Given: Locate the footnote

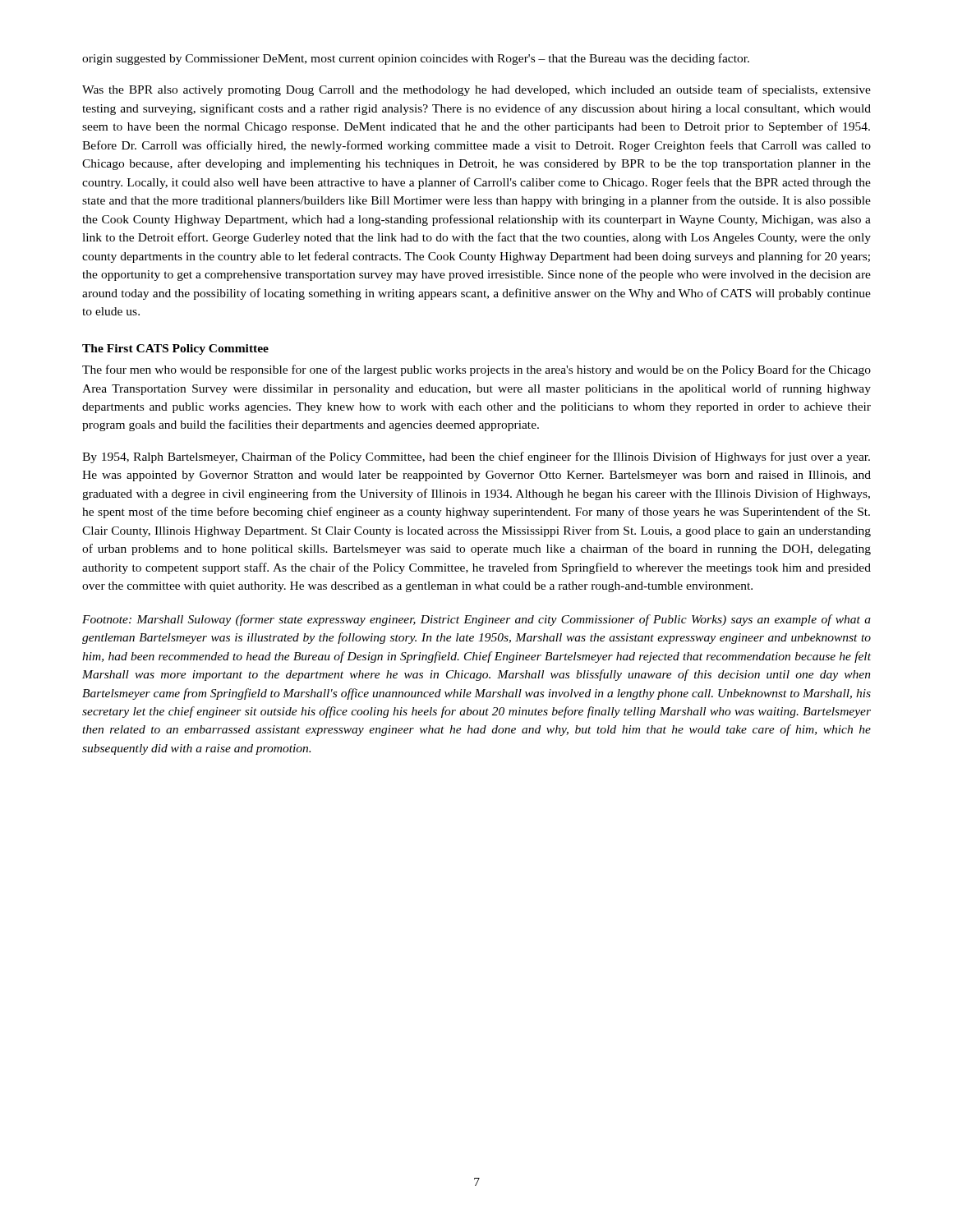Looking at the screenshot, I should 476,683.
